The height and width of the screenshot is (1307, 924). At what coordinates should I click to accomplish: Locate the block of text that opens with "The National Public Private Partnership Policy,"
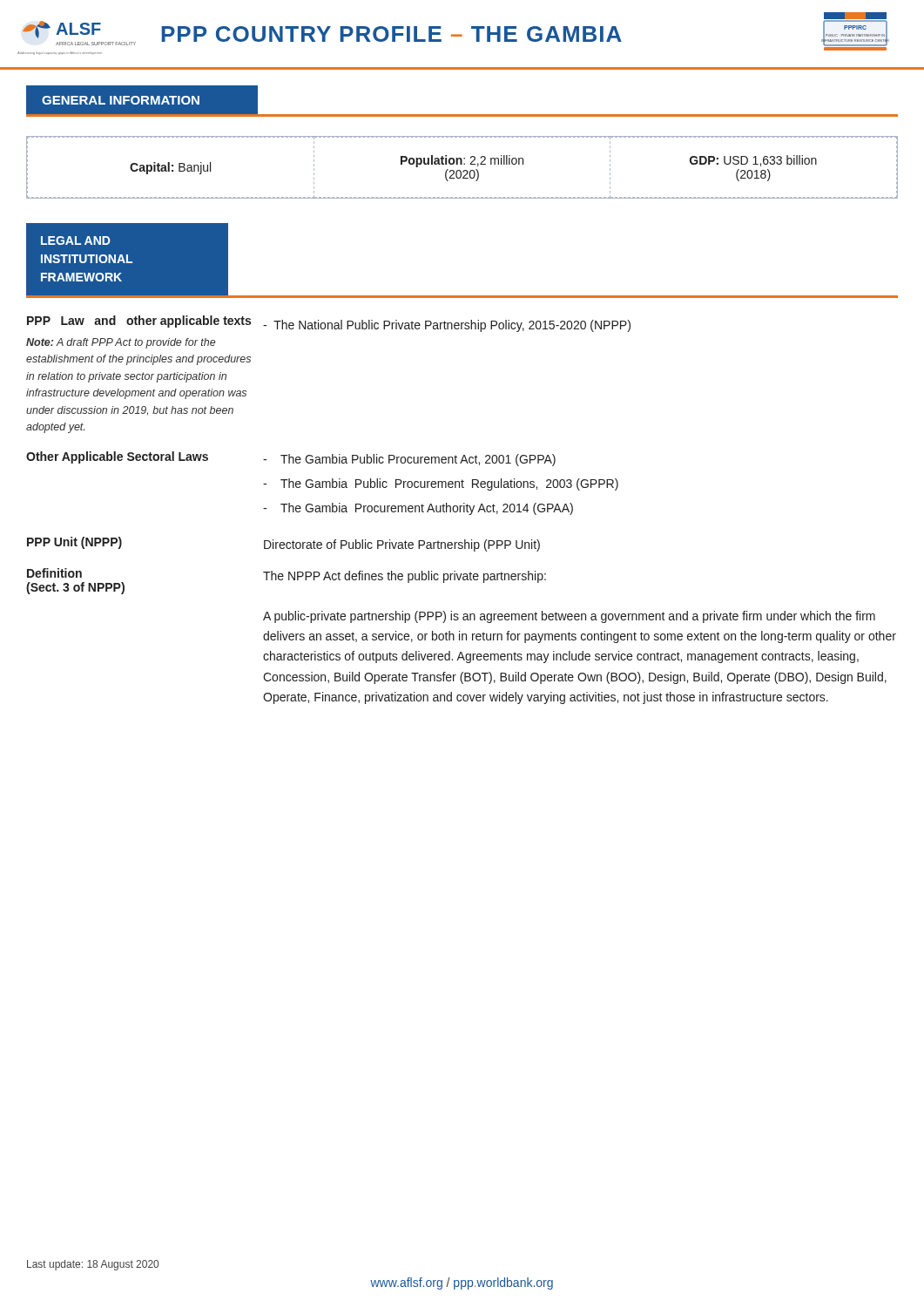pyautogui.click(x=447, y=325)
